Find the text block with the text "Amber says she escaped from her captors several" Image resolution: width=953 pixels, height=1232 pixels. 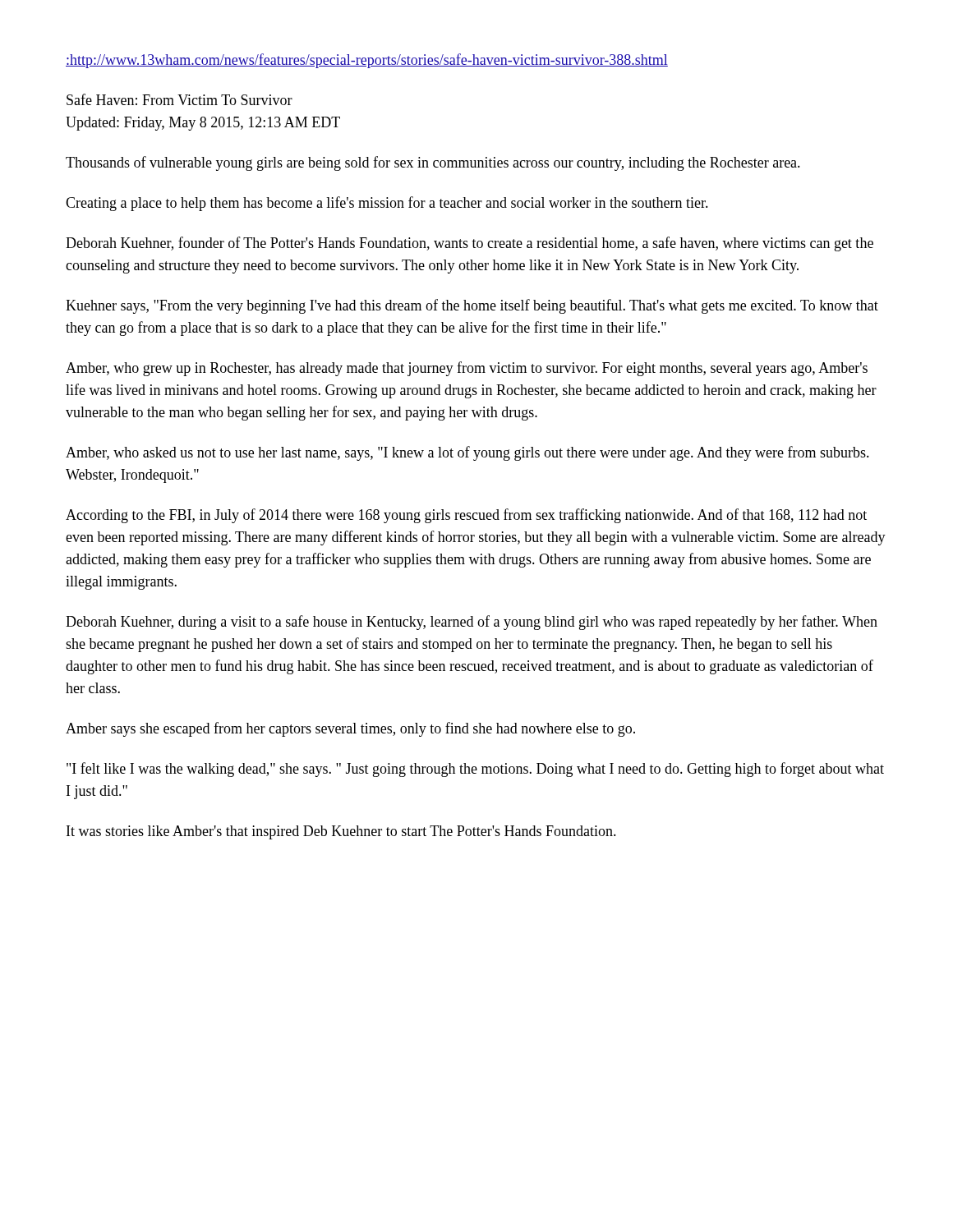pos(351,729)
